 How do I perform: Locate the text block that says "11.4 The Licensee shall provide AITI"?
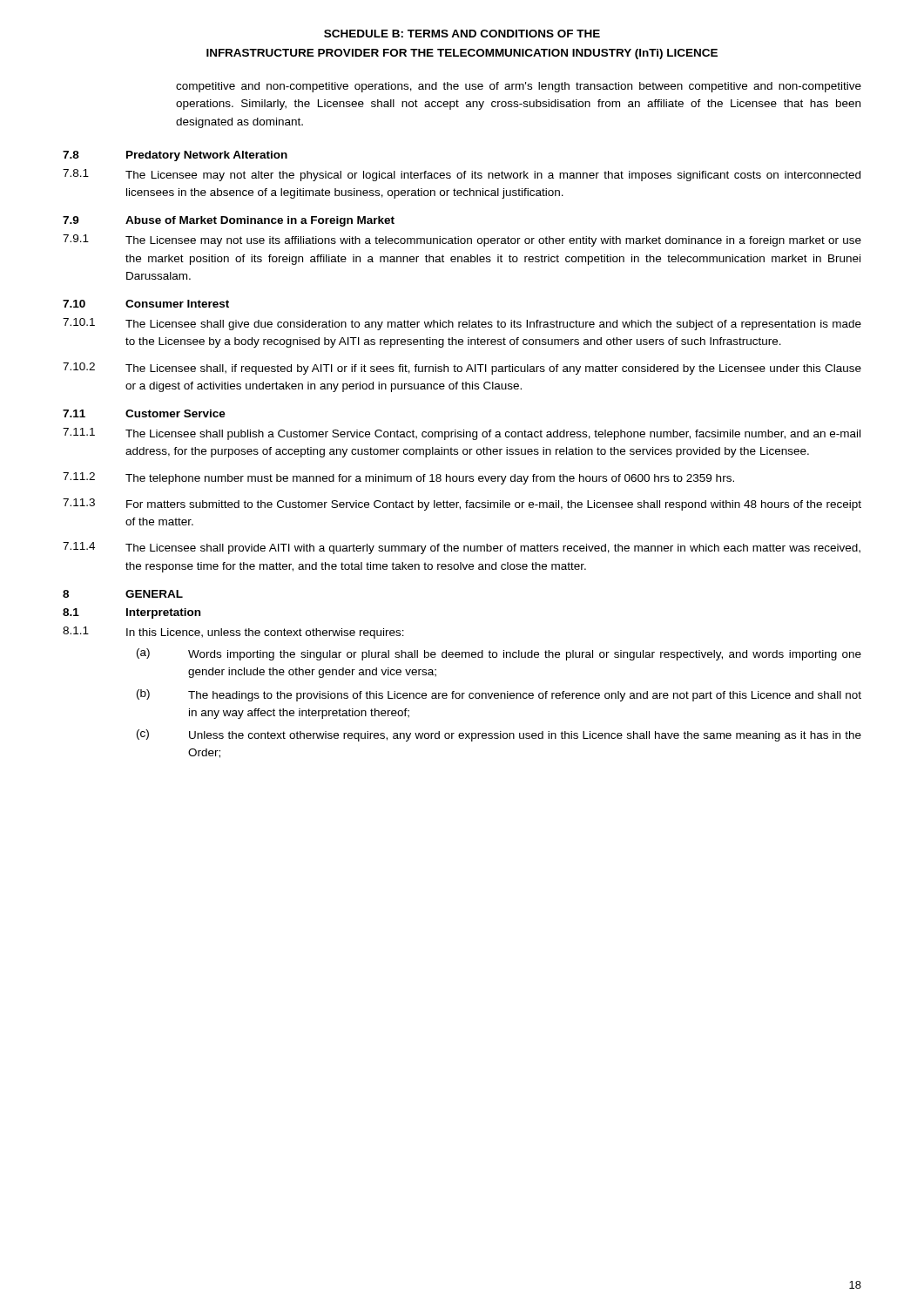point(462,557)
